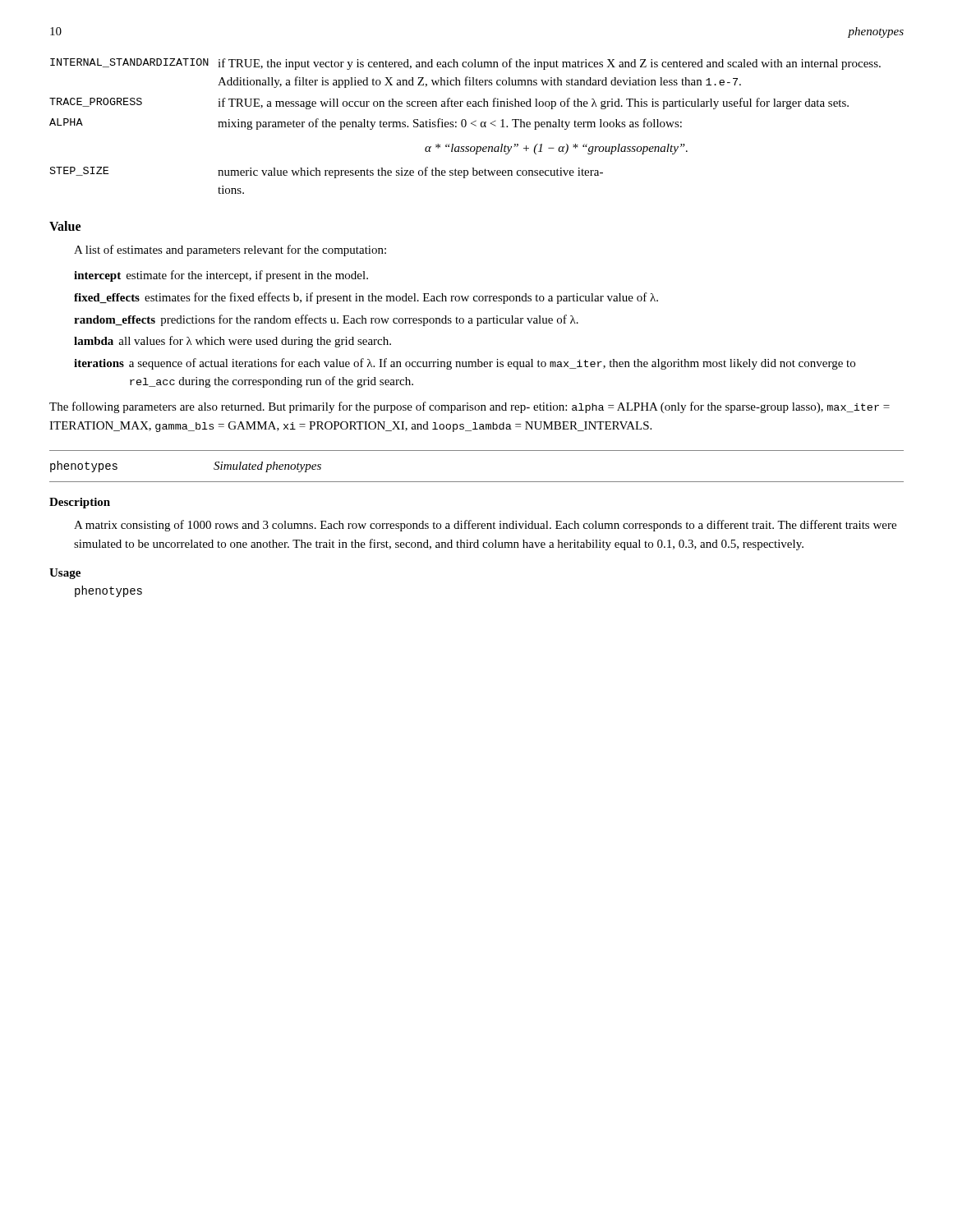Locate the block starting "The following parameters are also returned. But primarily"
Image resolution: width=953 pixels, height=1232 pixels.
pos(470,416)
